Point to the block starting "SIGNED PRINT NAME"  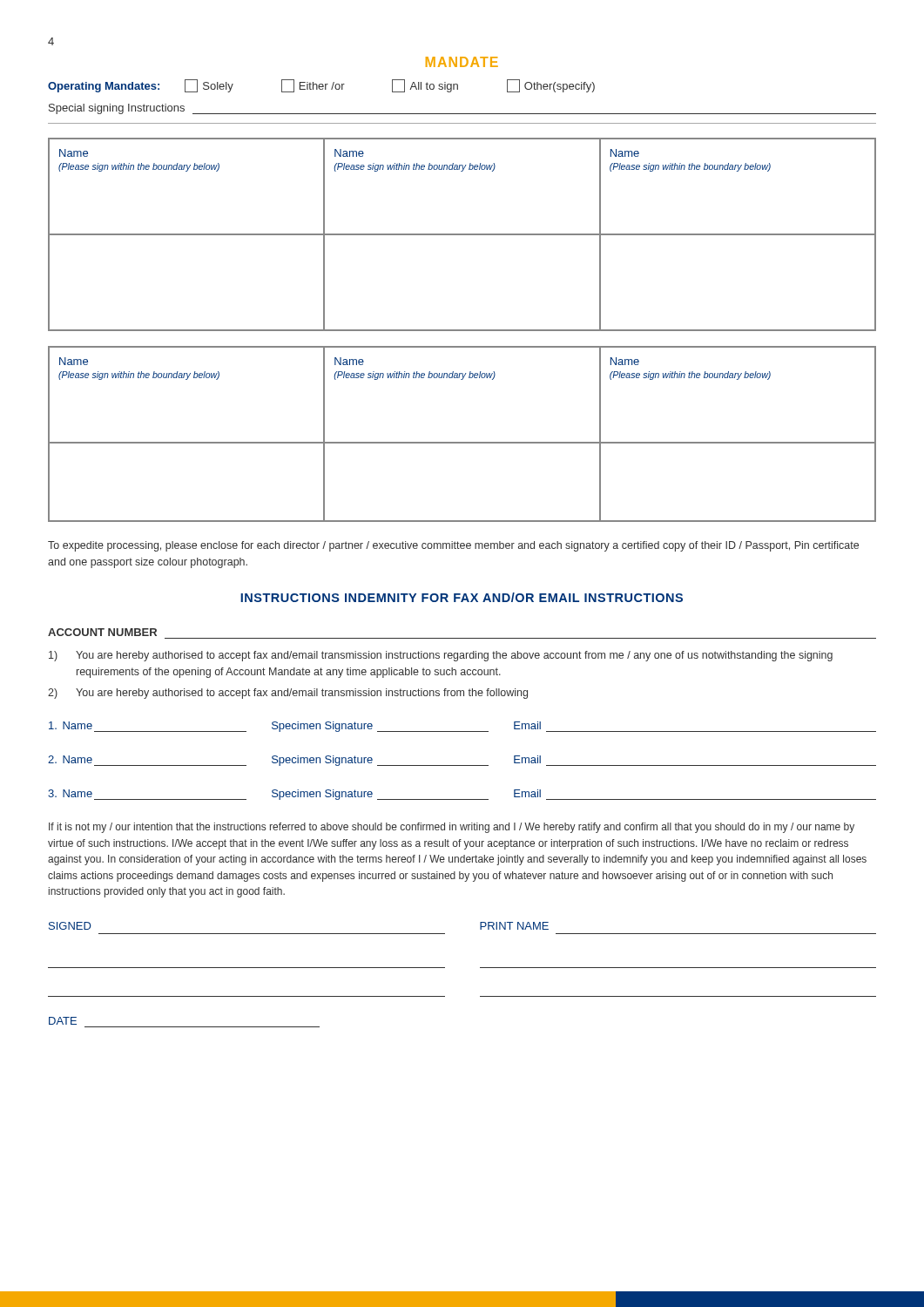point(71,926)
